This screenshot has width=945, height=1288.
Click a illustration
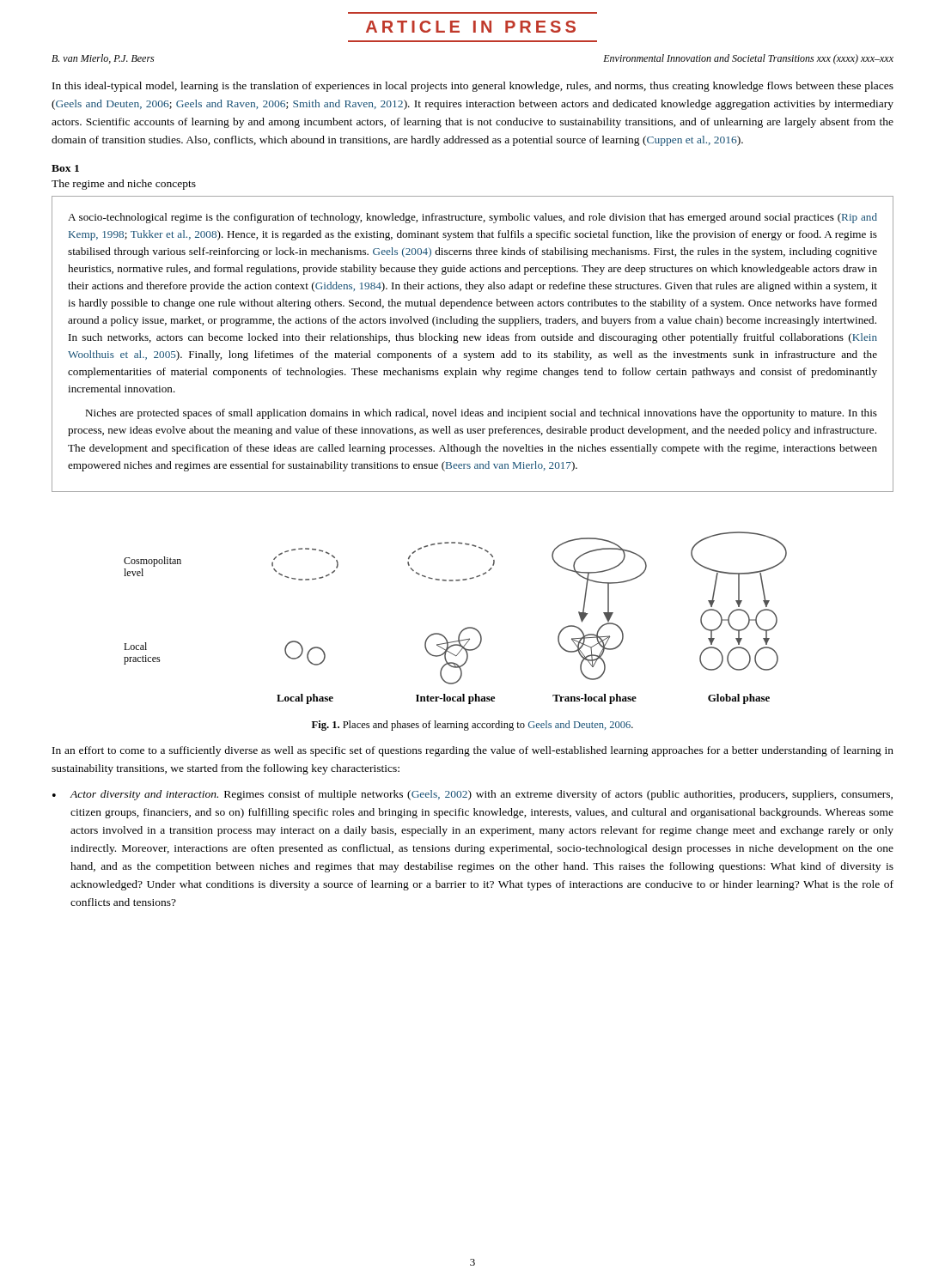click(x=472, y=610)
